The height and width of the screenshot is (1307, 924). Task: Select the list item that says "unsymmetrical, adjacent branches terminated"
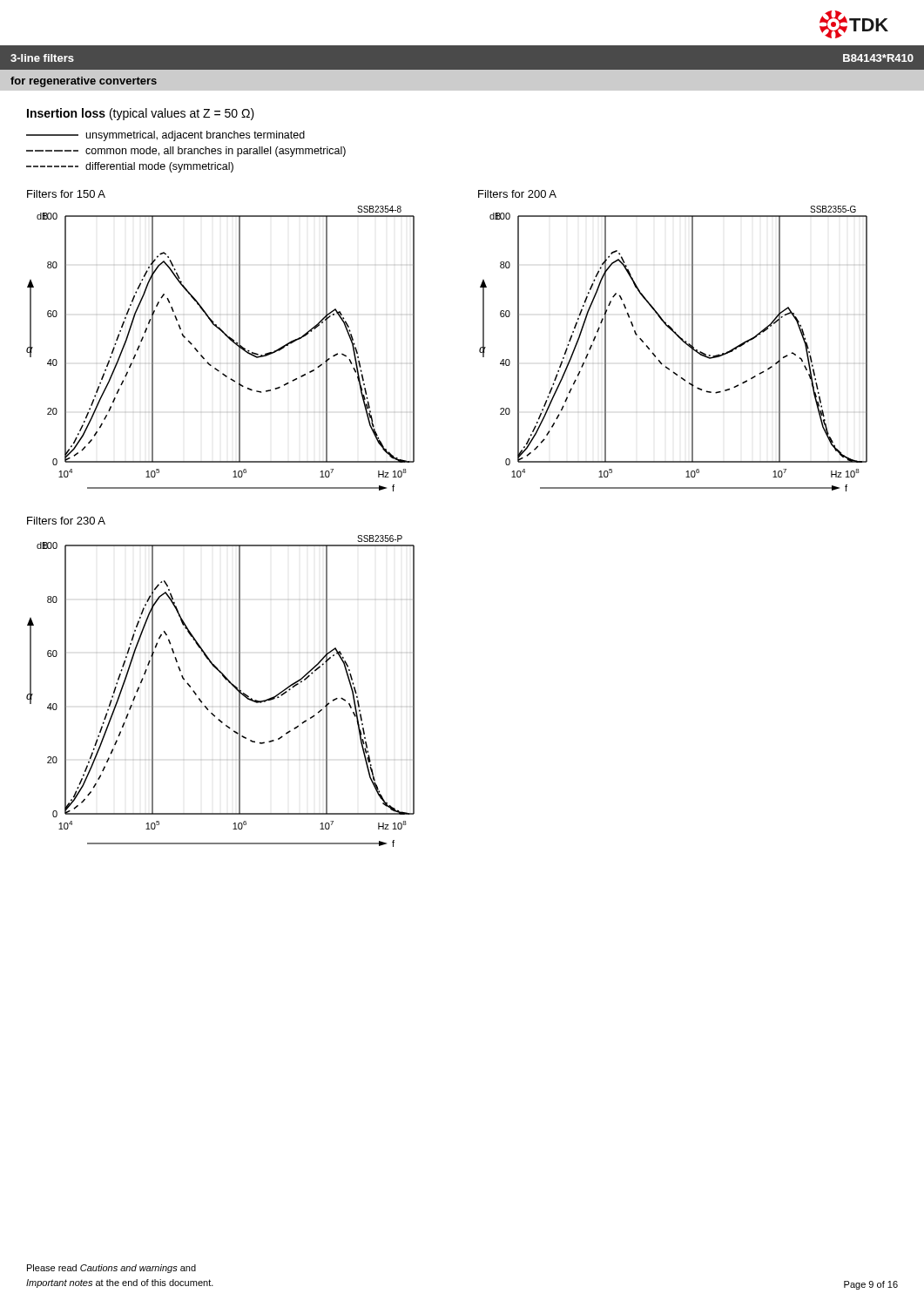coord(166,135)
